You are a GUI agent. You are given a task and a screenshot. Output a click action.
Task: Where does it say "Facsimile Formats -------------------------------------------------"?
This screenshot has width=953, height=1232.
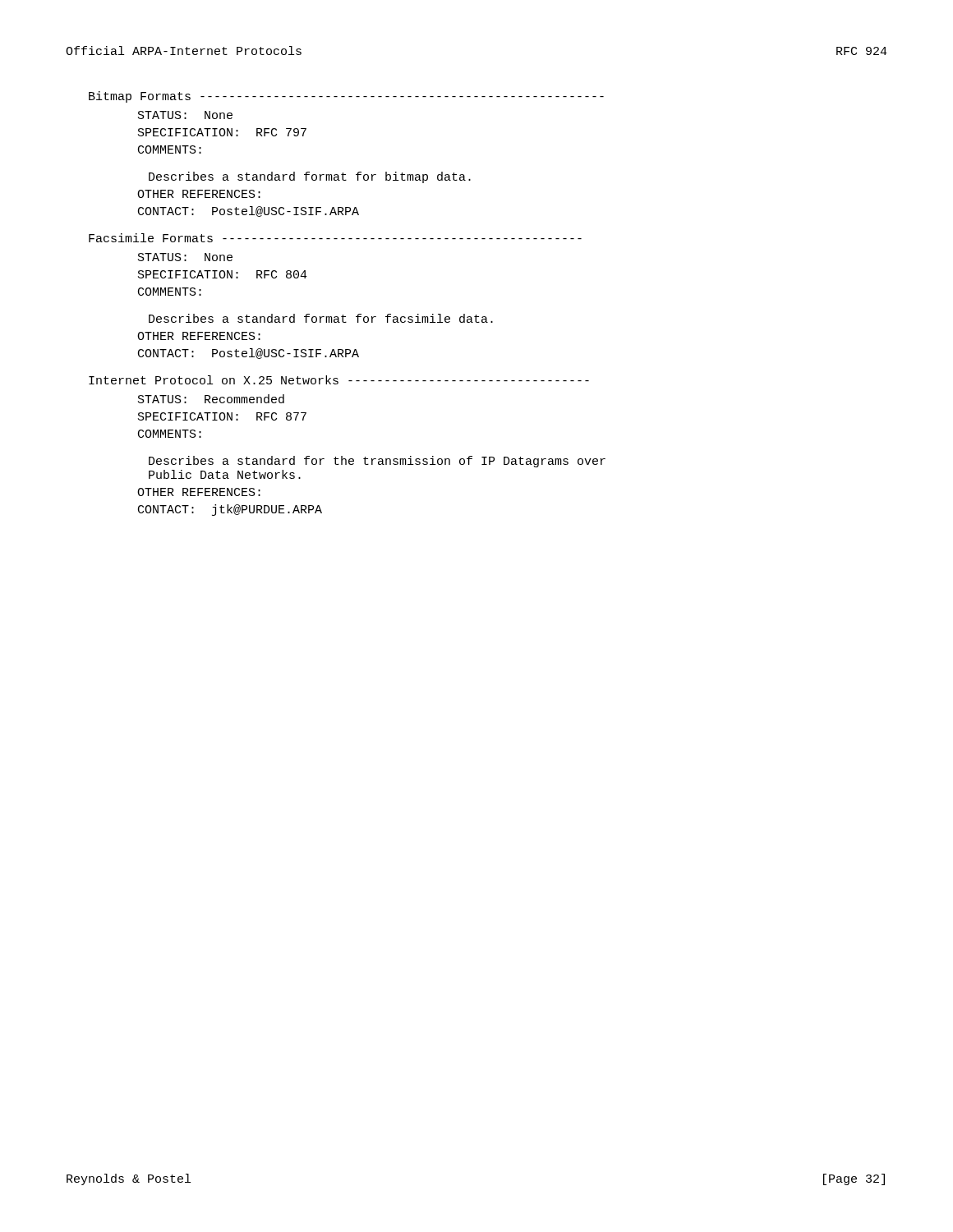[x=325, y=239]
